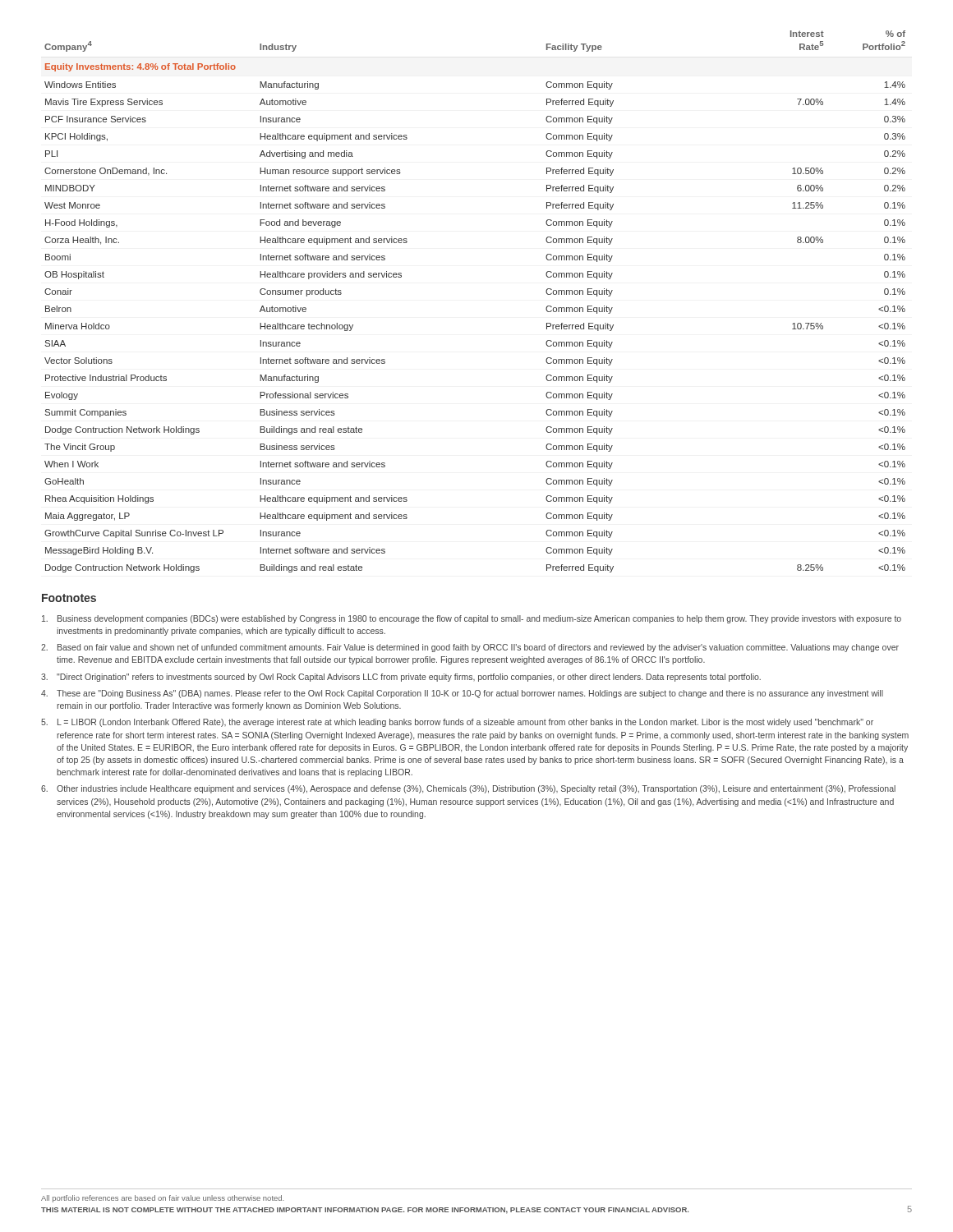The width and height of the screenshot is (953, 1232).
Task: Click on the list item containing "3. "Direct Origination" refers to investments"
Action: [x=476, y=677]
